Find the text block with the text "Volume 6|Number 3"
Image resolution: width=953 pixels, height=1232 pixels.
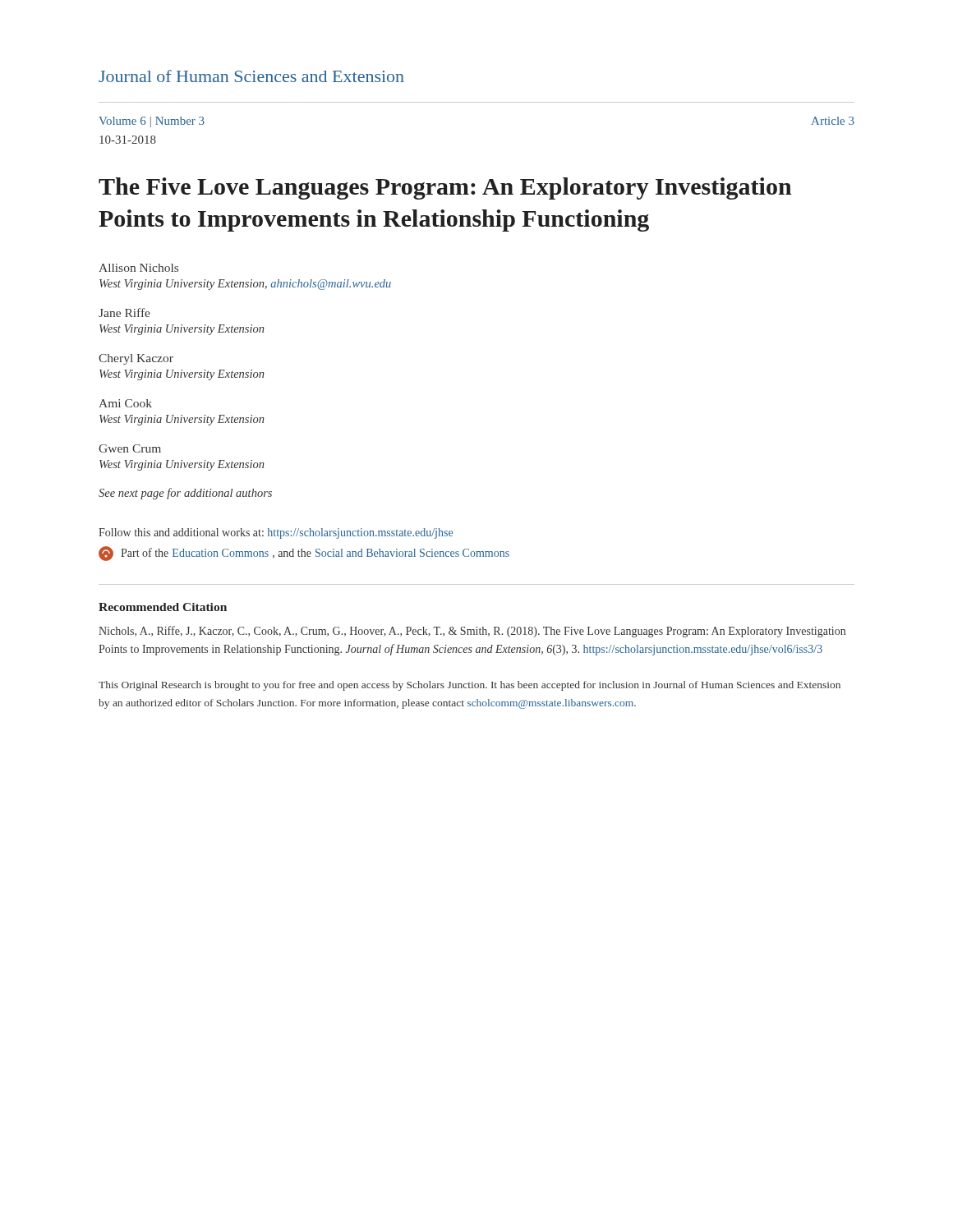pos(151,122)
